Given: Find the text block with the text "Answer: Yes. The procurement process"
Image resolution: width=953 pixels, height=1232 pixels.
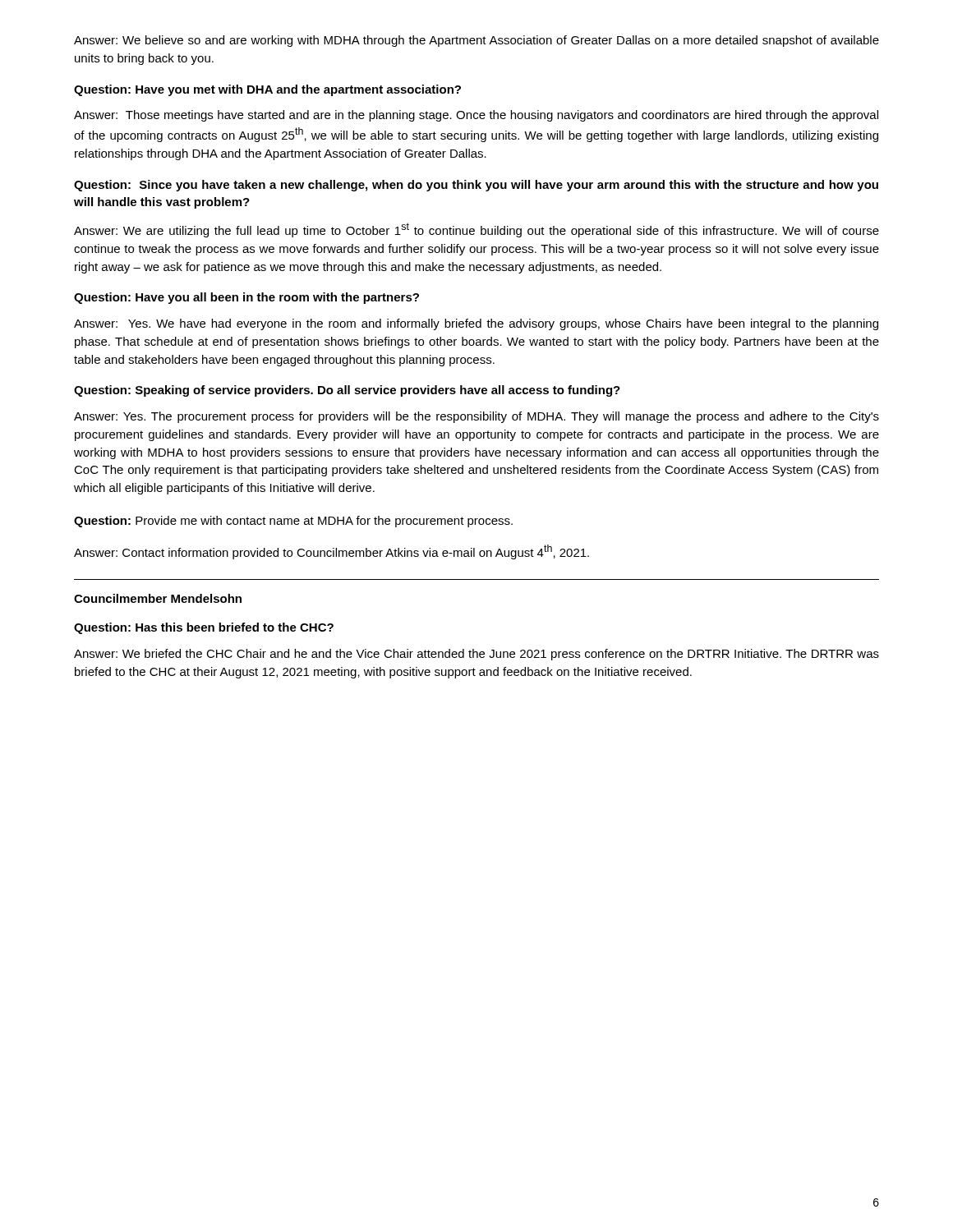Looking at the screenshot, I should 476,452.
